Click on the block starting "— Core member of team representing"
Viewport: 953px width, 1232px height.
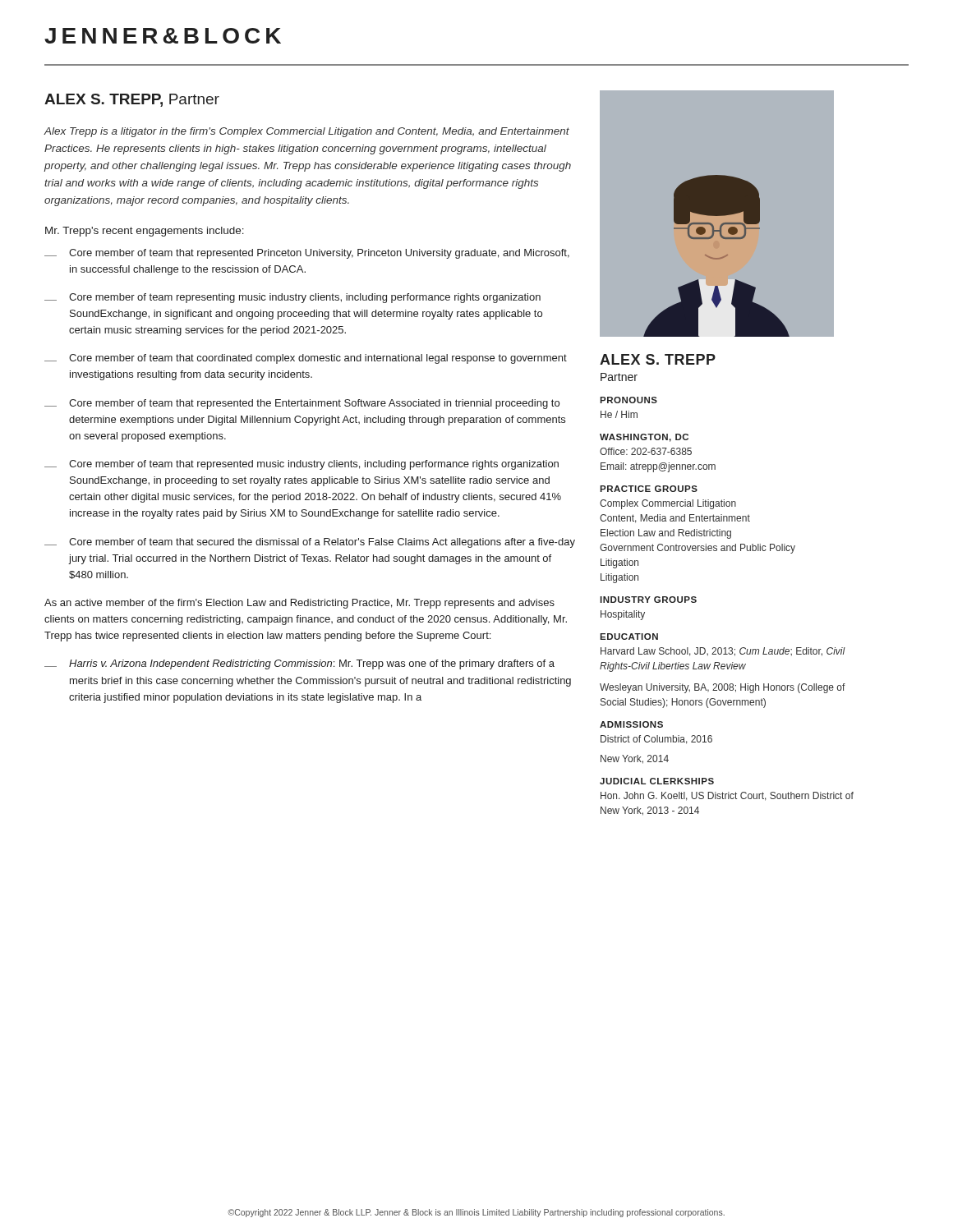coord(310,314)
